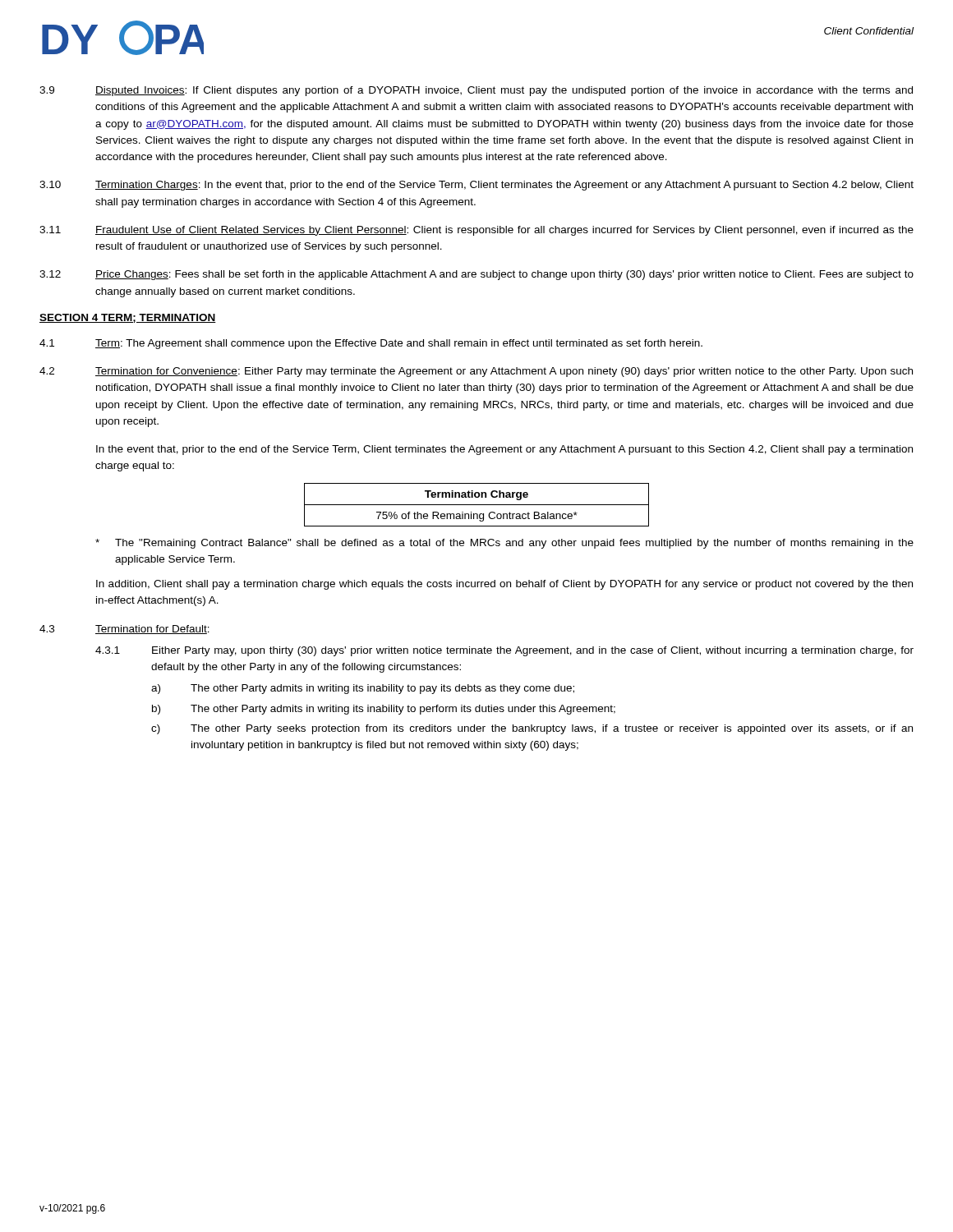Locate the block of text that opens with "4.3.1 Either Party may, upon thirty (30)"

[504, 659]
